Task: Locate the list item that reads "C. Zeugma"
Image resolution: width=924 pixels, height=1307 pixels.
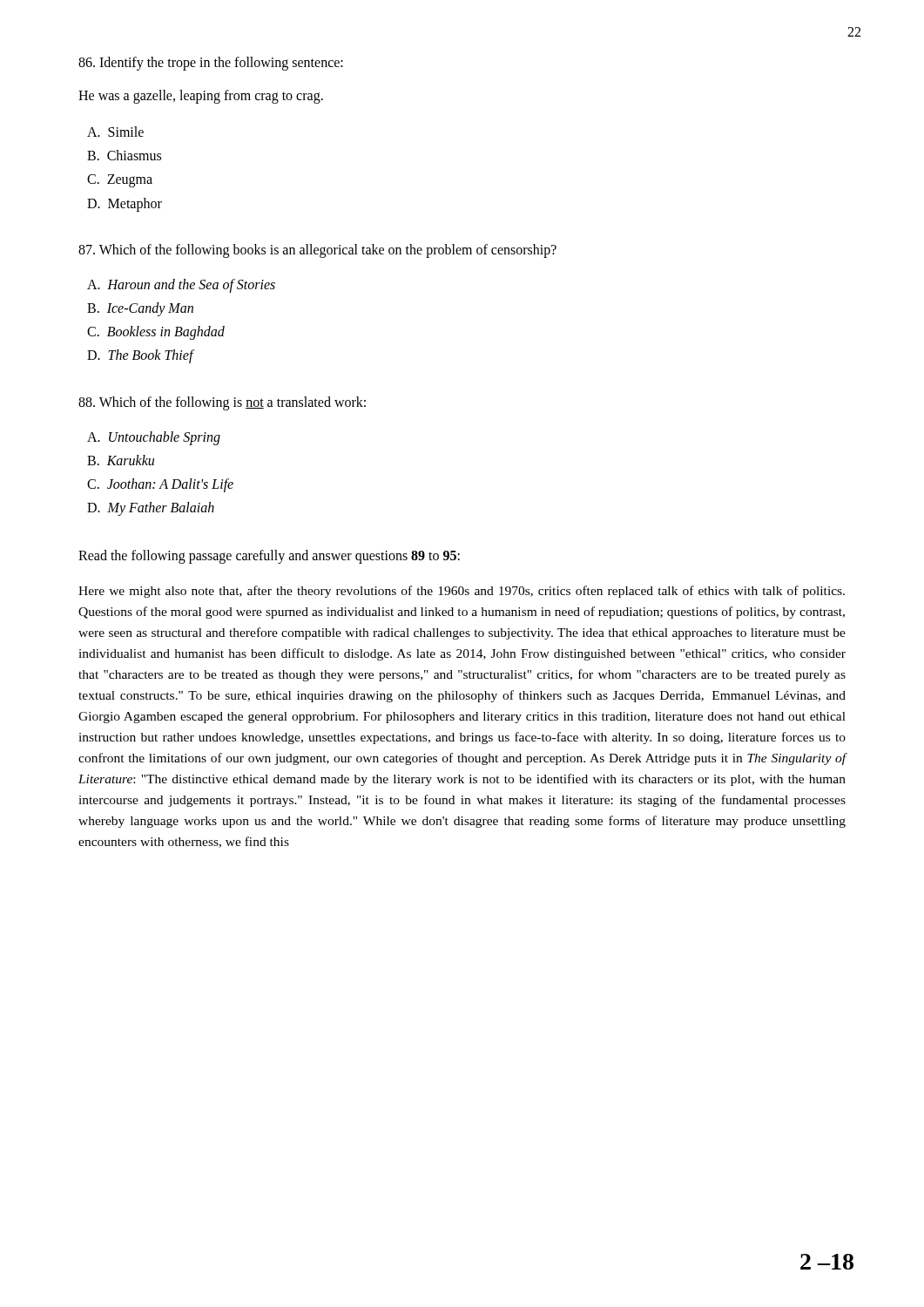Action: point(120,179)
